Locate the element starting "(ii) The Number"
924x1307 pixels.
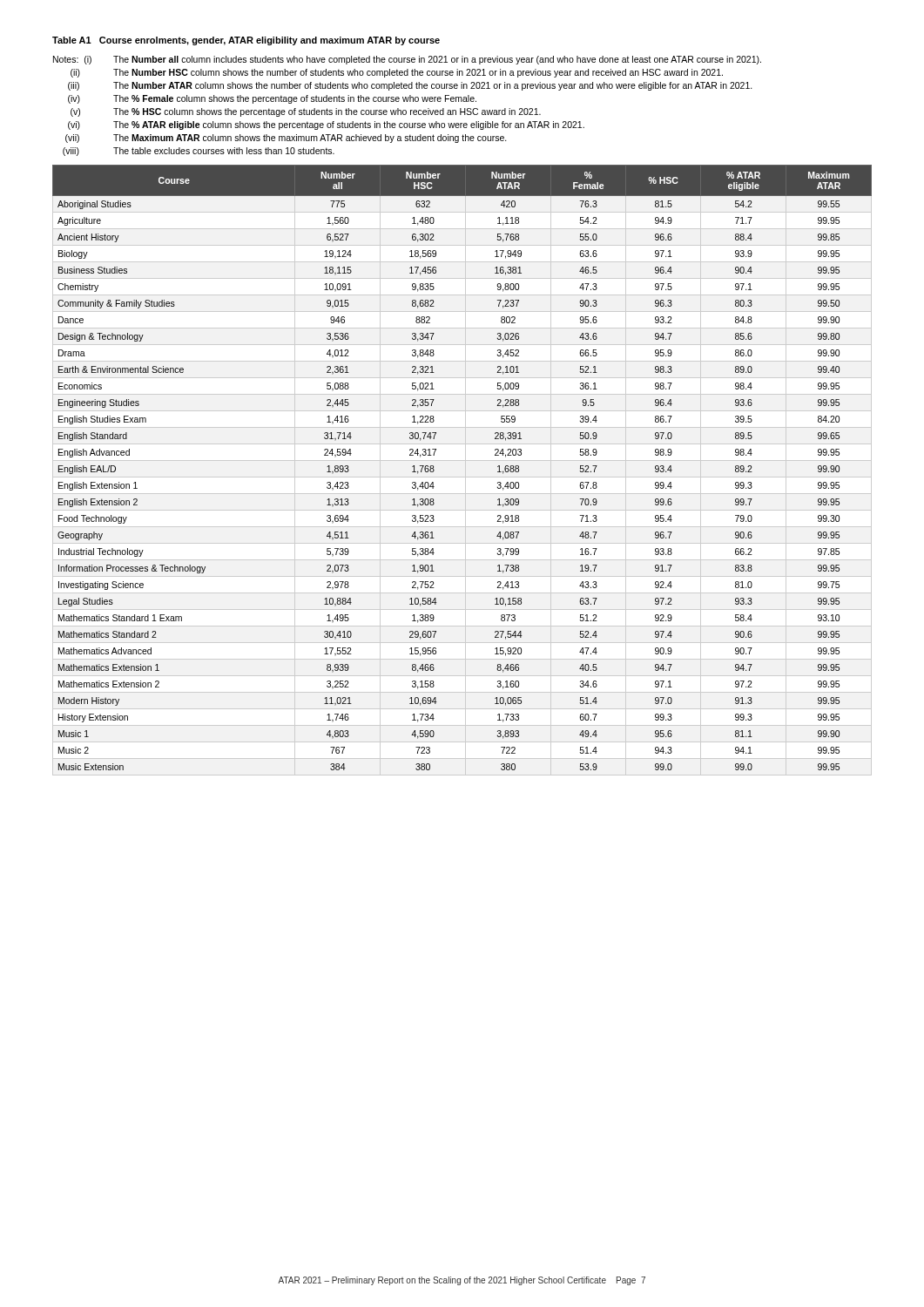pos(462,72)
